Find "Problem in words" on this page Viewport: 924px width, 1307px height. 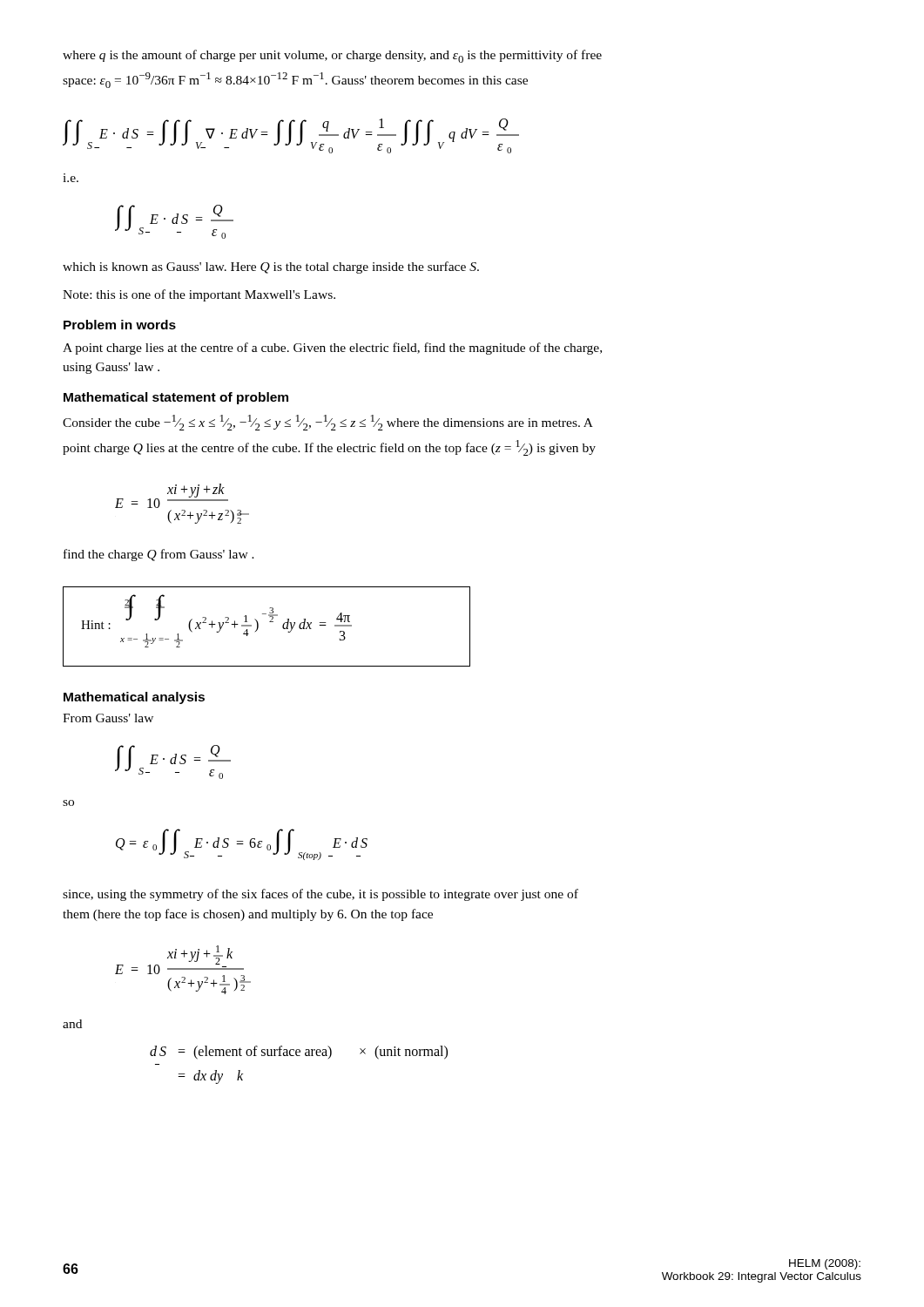(119, 324)
